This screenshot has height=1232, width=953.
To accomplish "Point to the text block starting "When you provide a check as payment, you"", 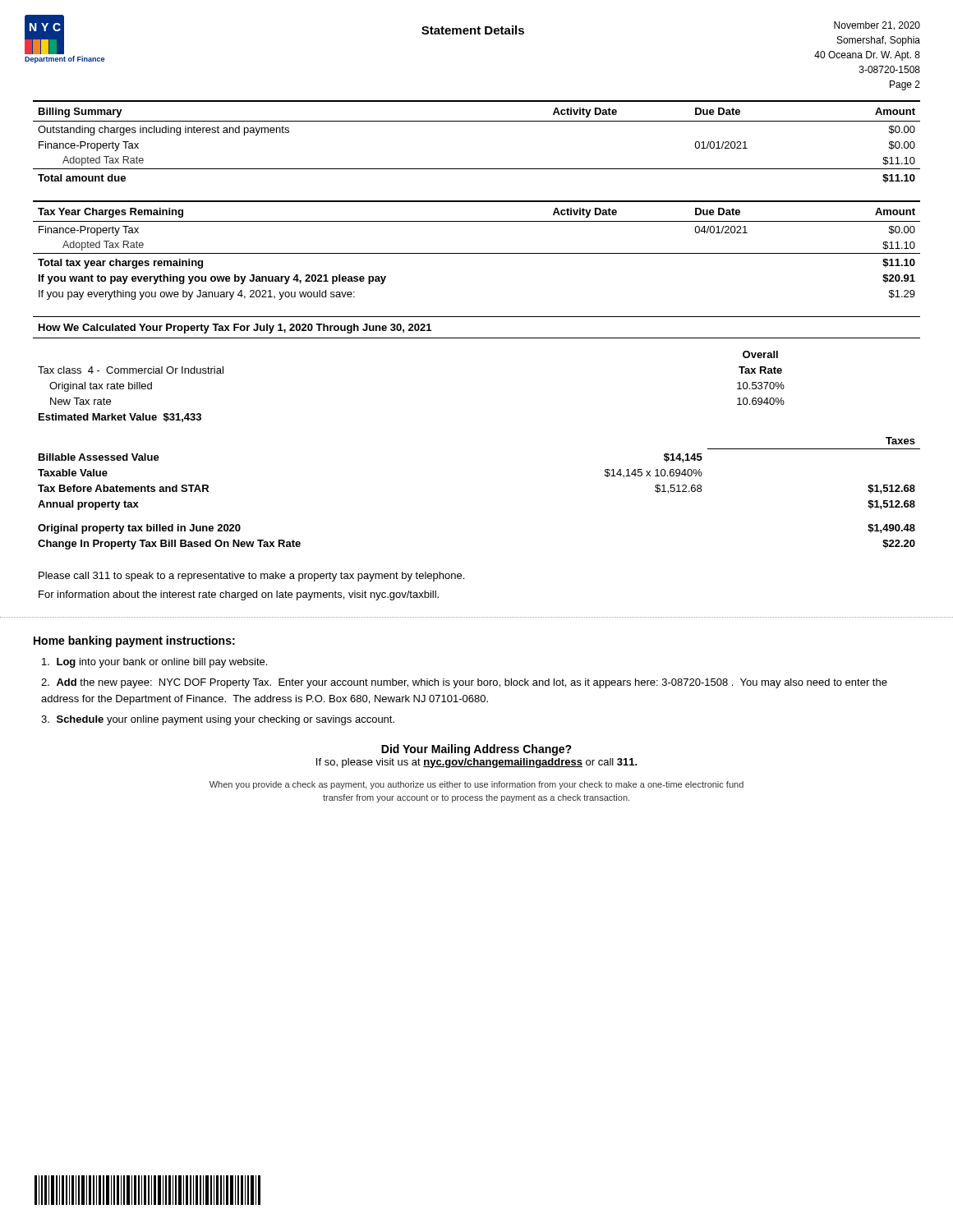I will coord(476,791).
